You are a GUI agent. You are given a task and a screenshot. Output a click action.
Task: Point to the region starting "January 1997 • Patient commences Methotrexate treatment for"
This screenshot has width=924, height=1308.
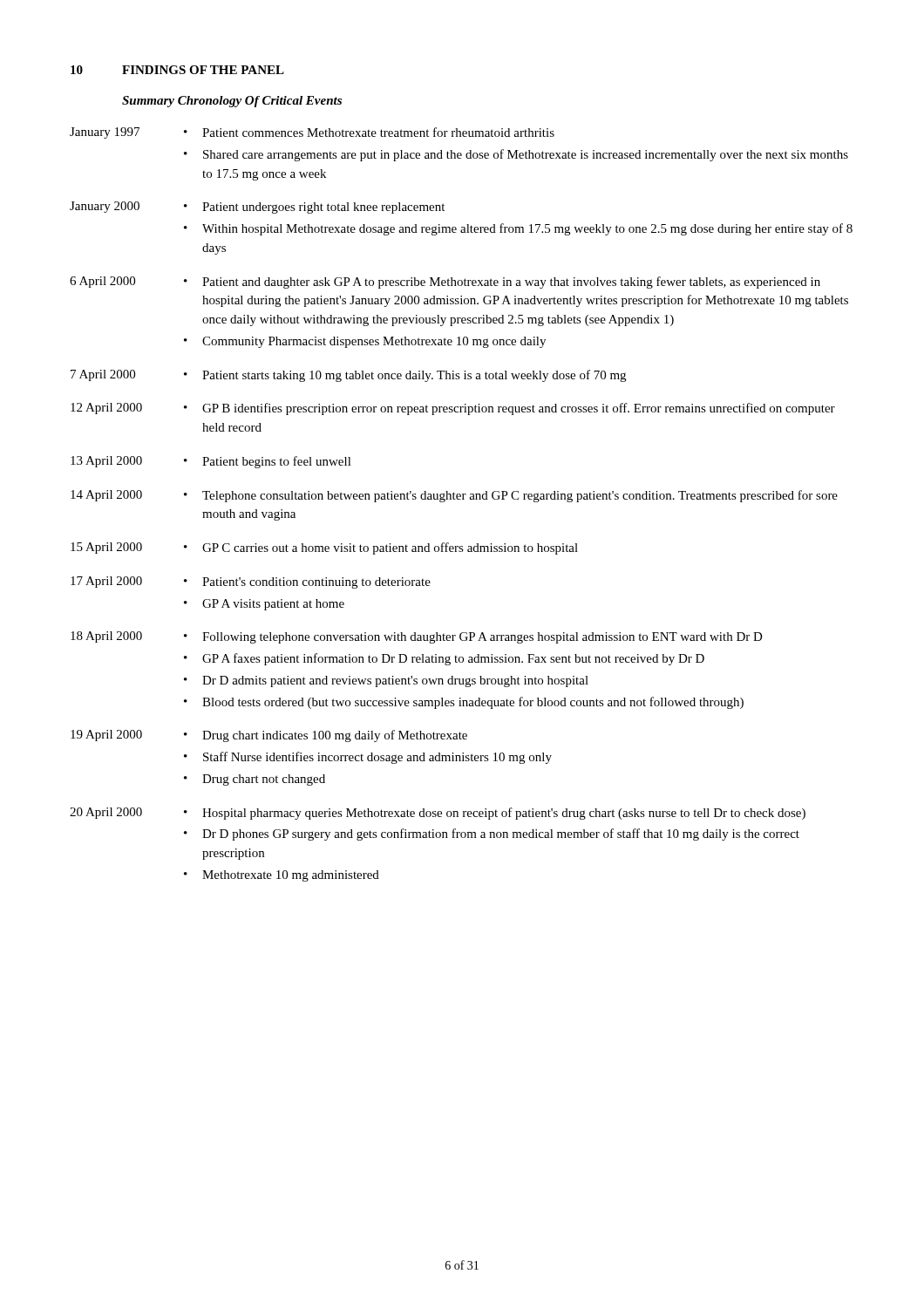click(462, 155)
